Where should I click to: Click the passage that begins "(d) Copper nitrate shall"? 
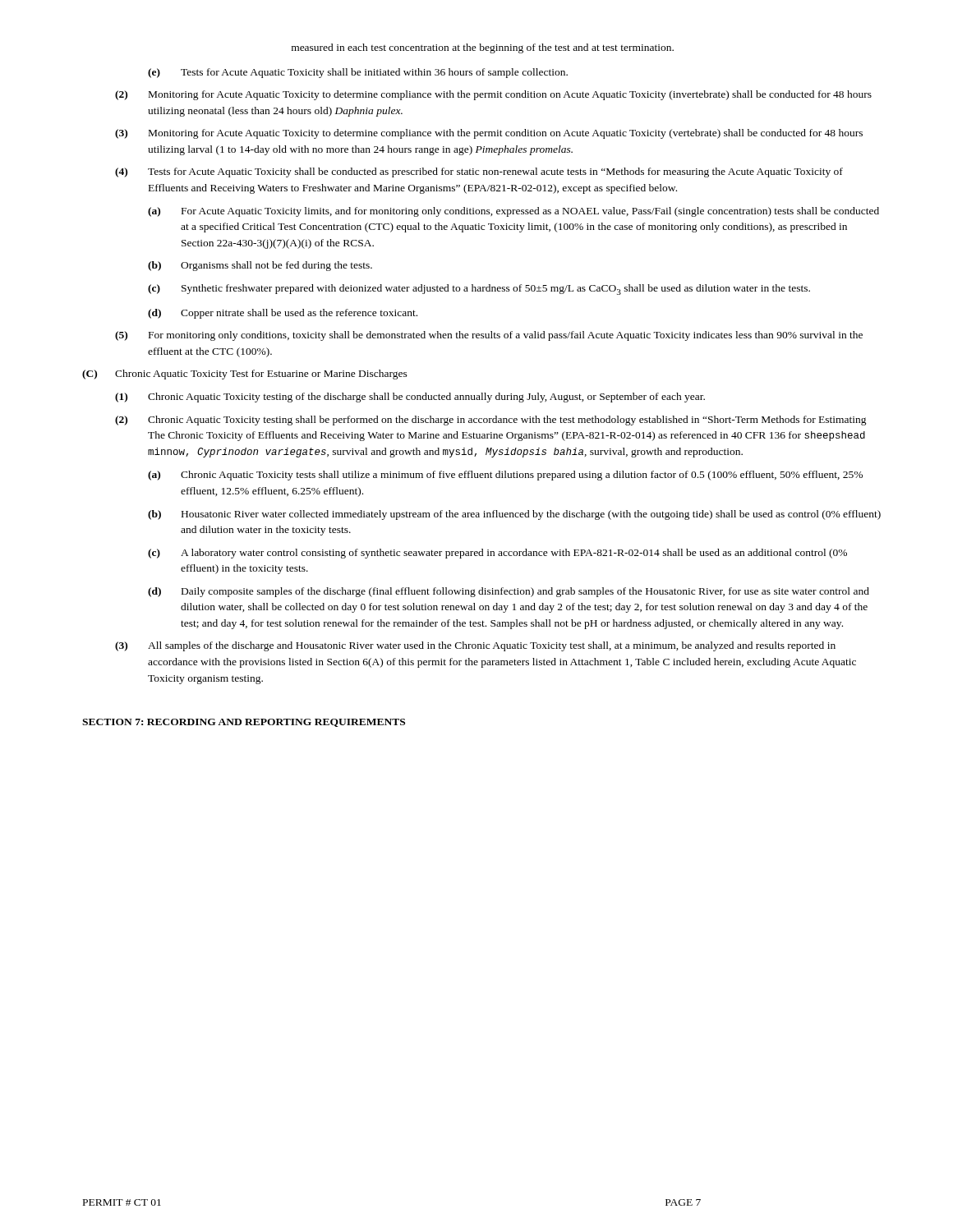coord(283,314)
